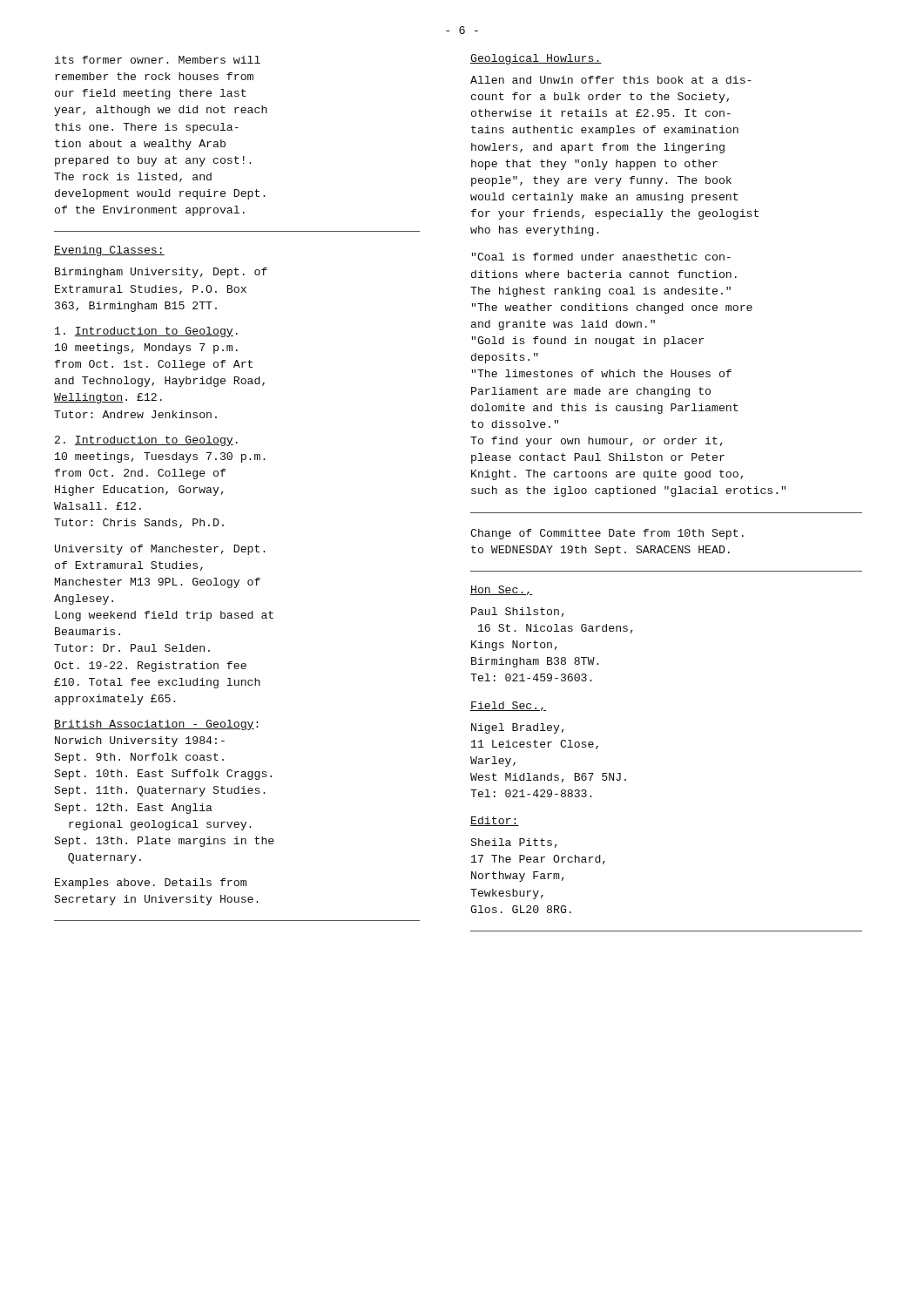
Task: Locate the block of text that opens with "Change of Committee Date from 10th"
Action: coord(608,542)
